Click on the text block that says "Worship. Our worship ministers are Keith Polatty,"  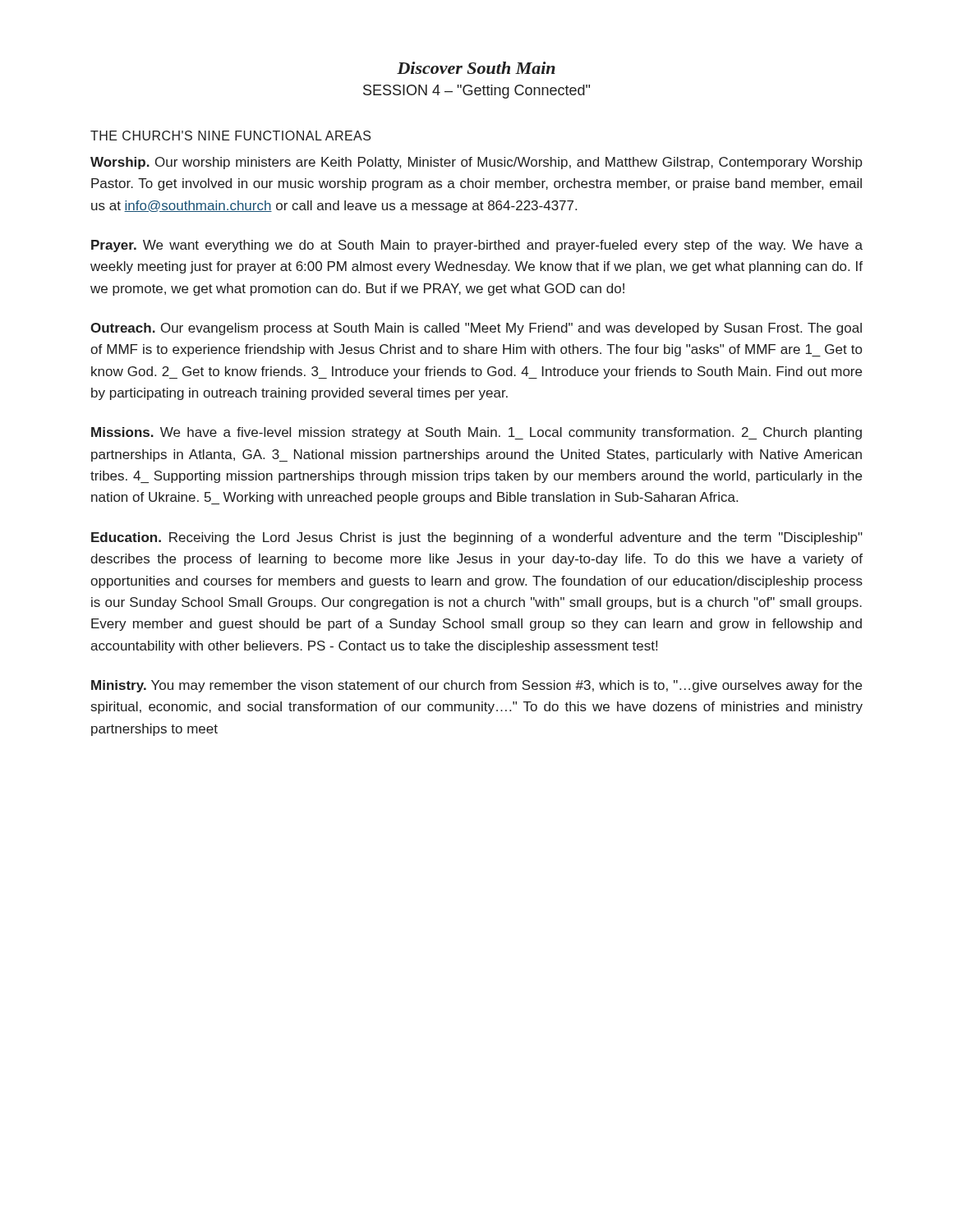click(476, 184)
